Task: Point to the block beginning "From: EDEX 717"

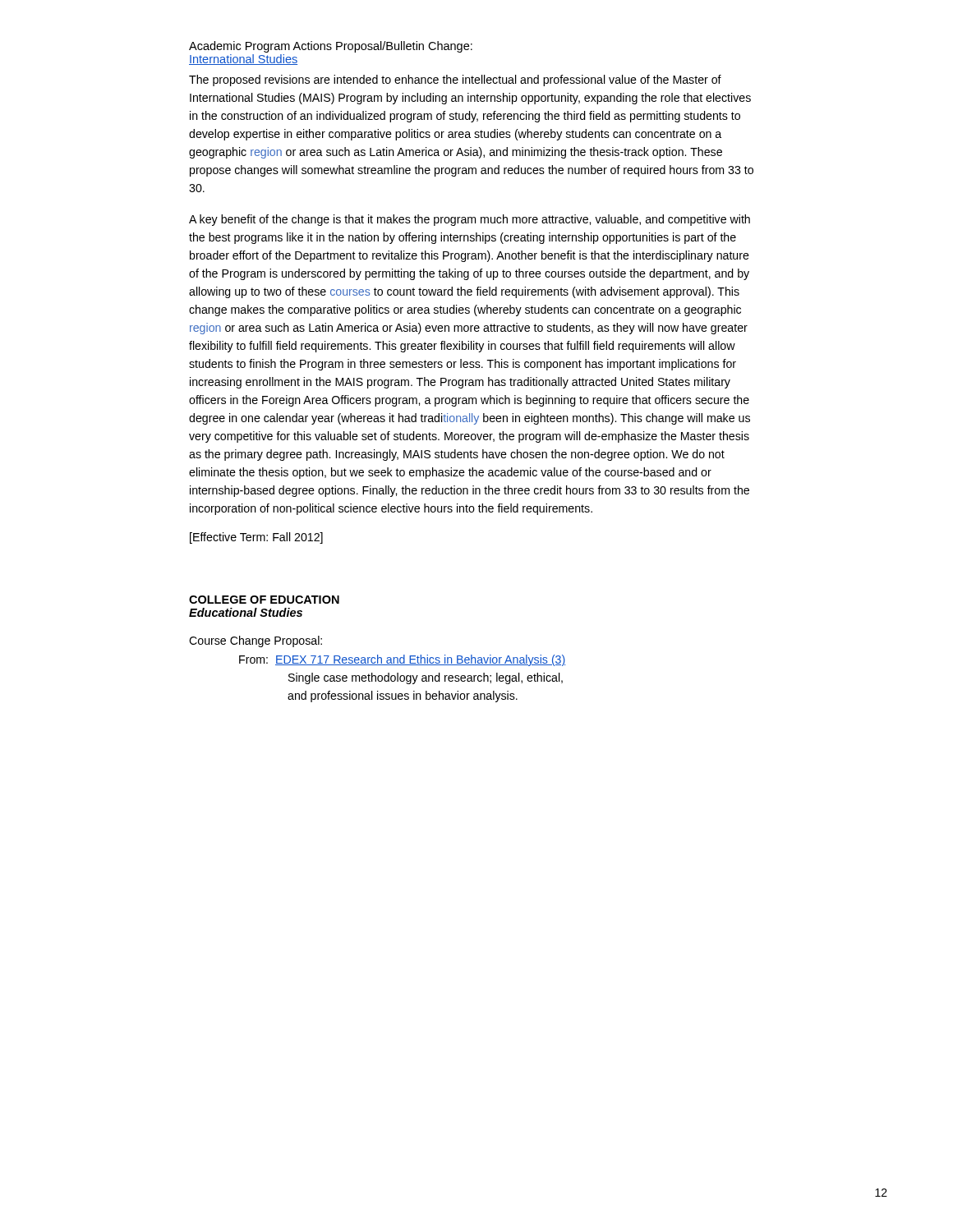Action: coord(497,678)
